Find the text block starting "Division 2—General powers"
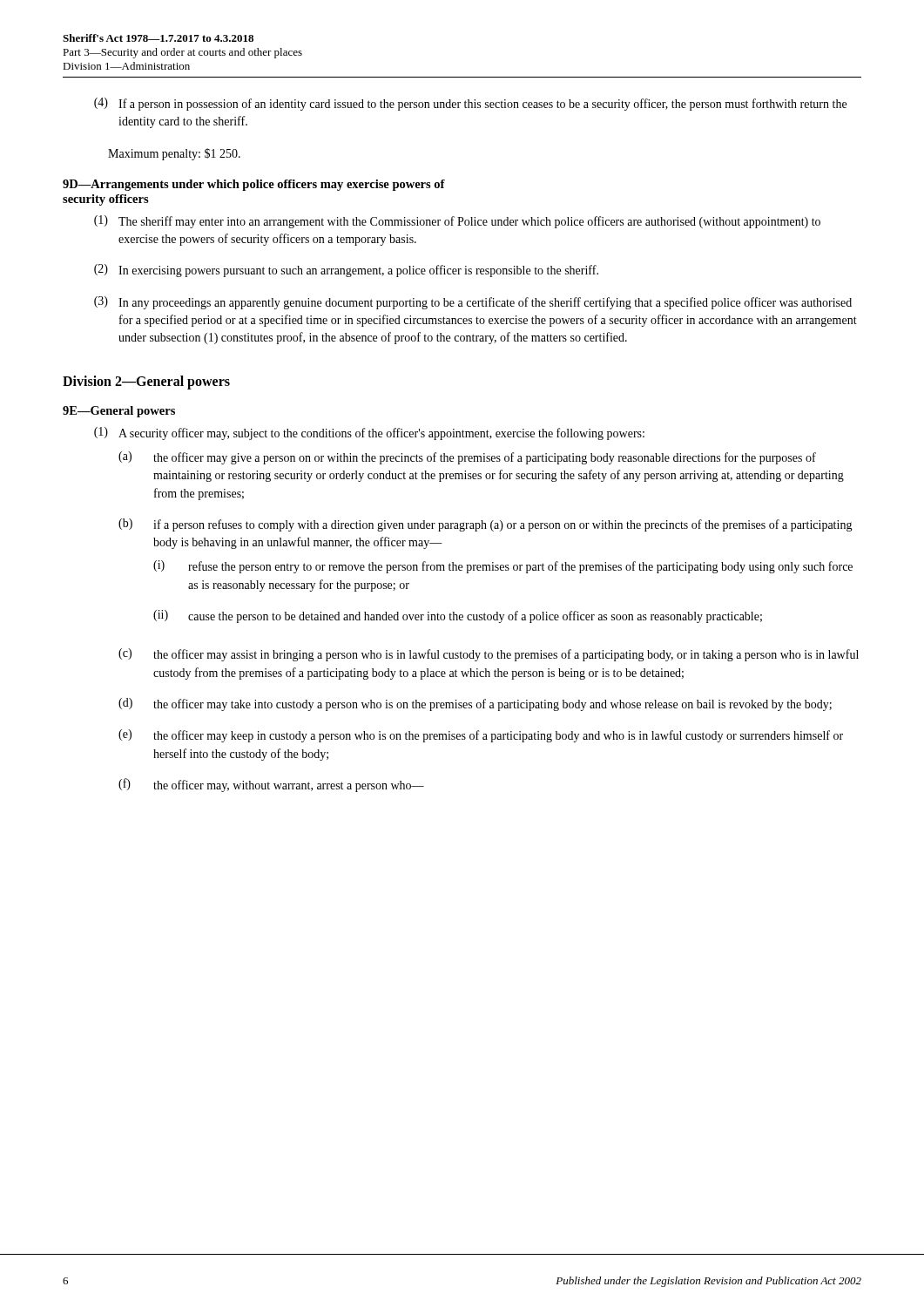The image size is (924, 1307). [146, 381]
